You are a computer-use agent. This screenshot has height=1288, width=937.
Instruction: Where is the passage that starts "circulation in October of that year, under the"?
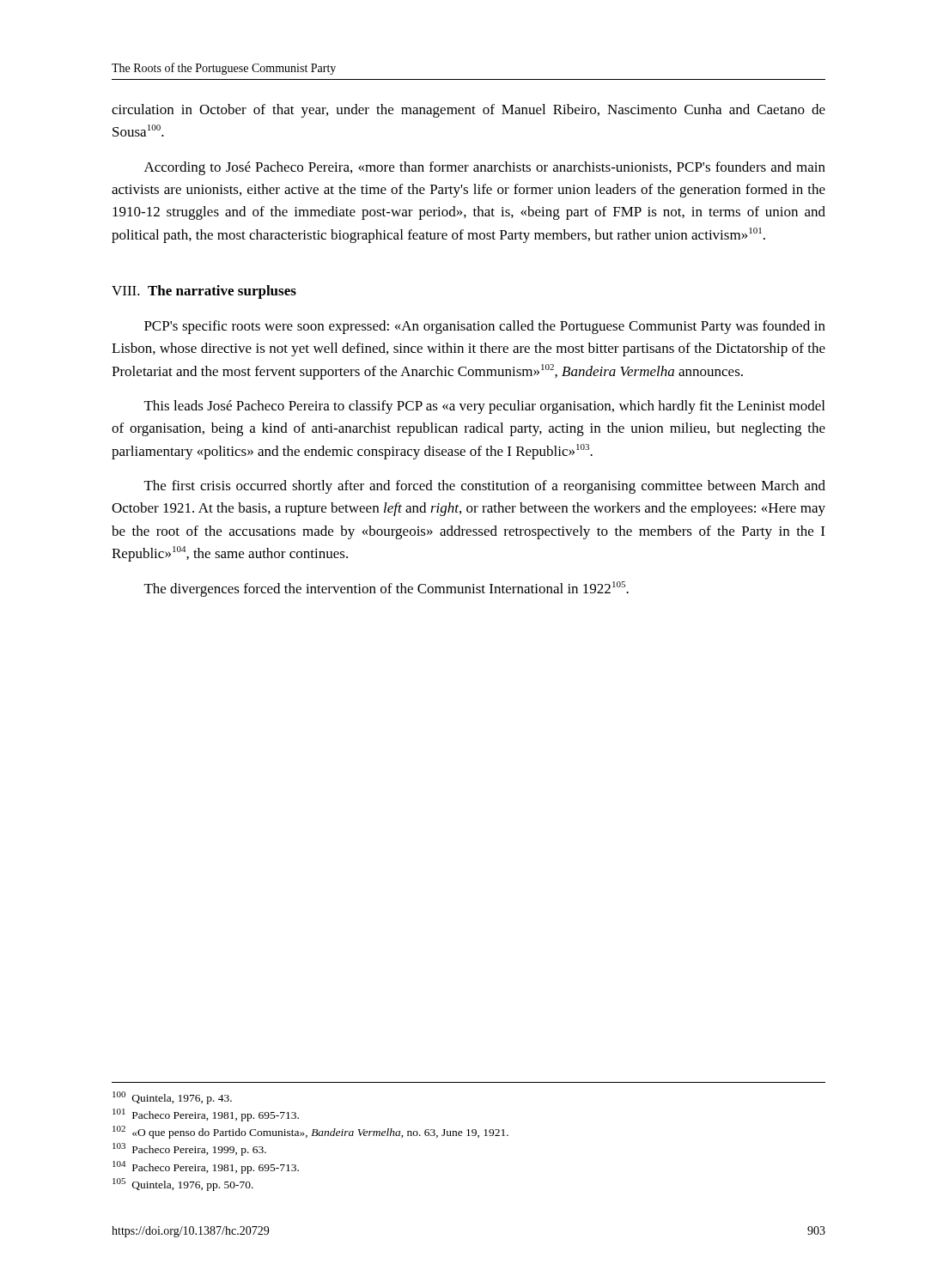click(468, 121)
